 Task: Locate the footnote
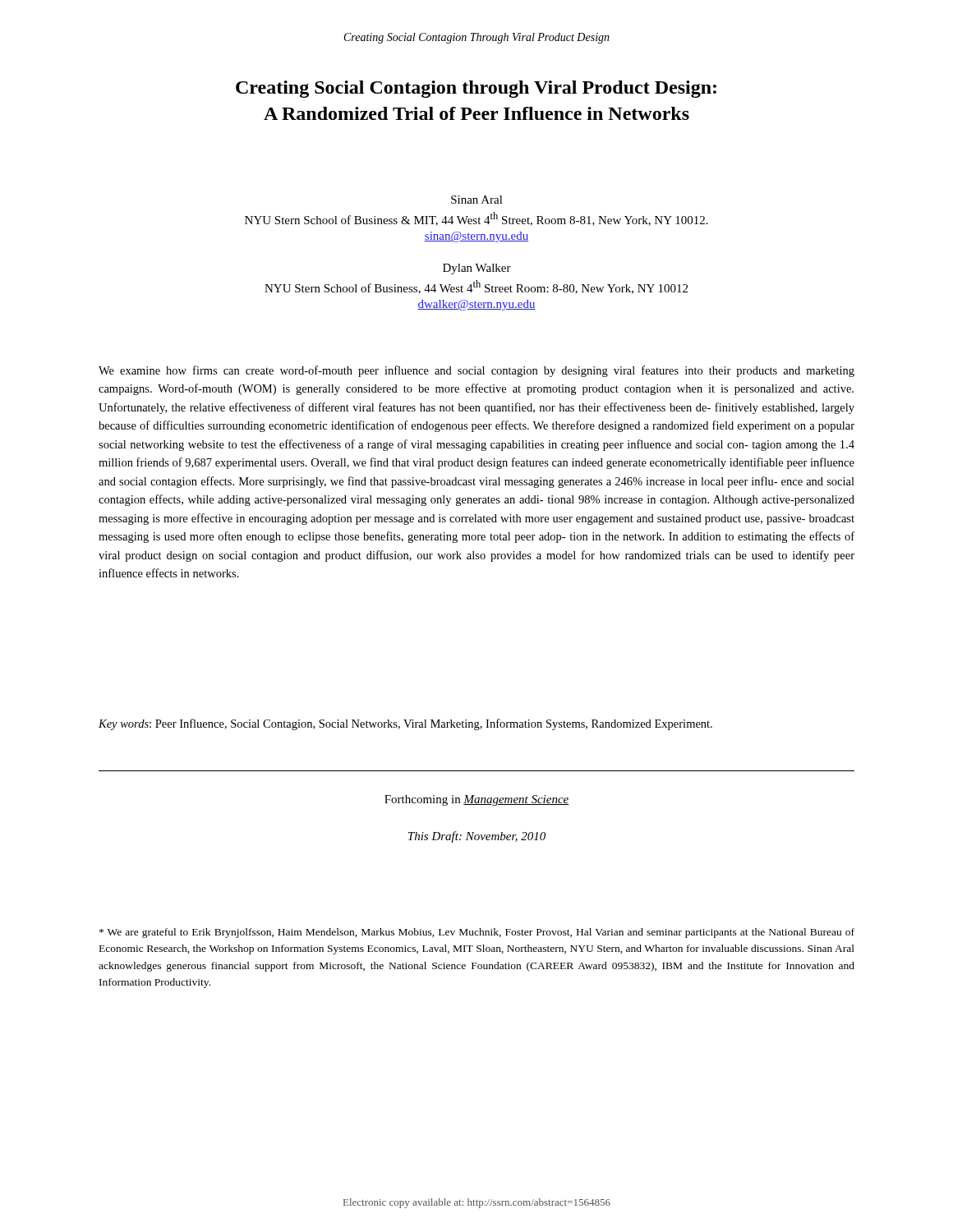click(x=476, y=957)
